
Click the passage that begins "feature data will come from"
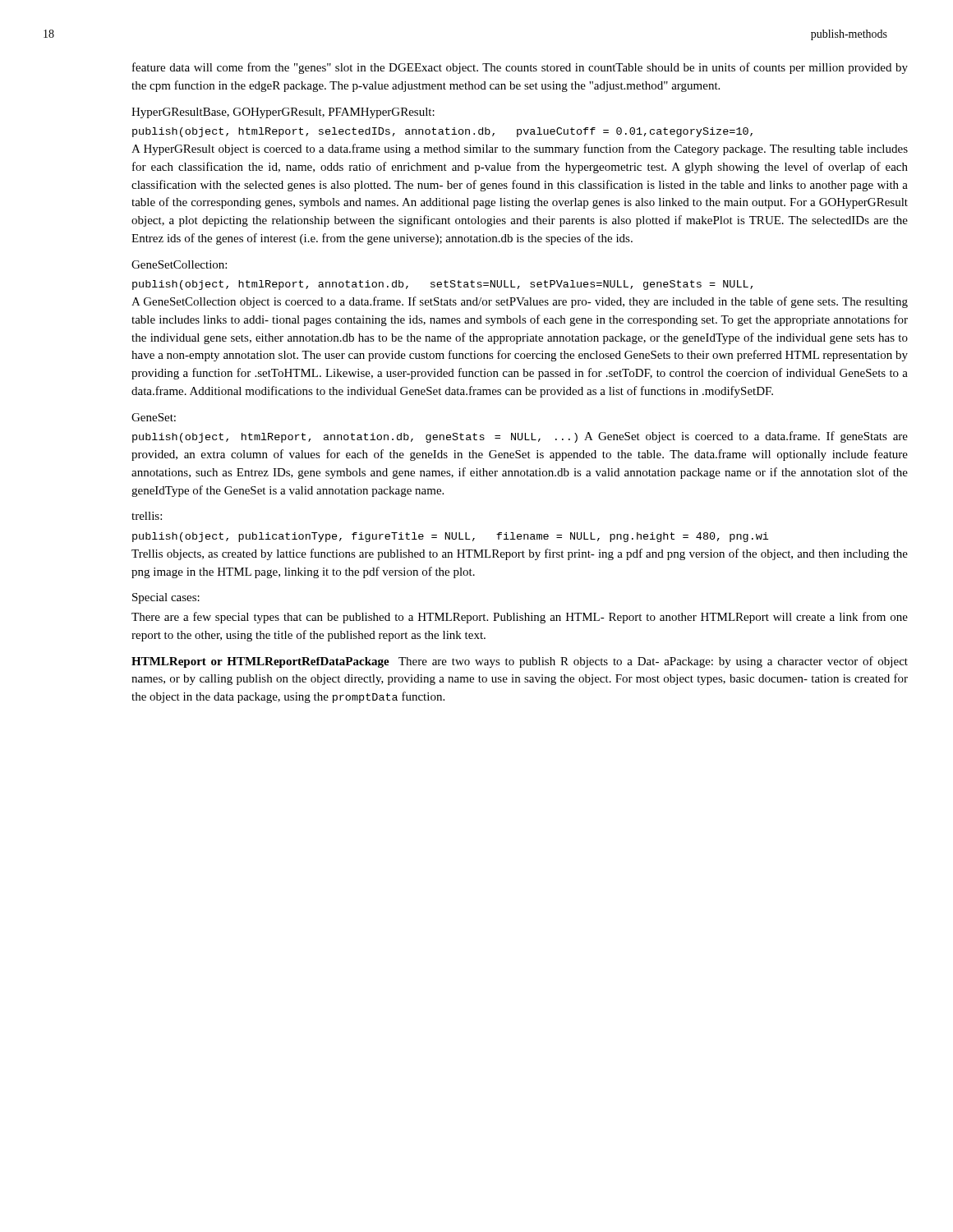(520, 77)
